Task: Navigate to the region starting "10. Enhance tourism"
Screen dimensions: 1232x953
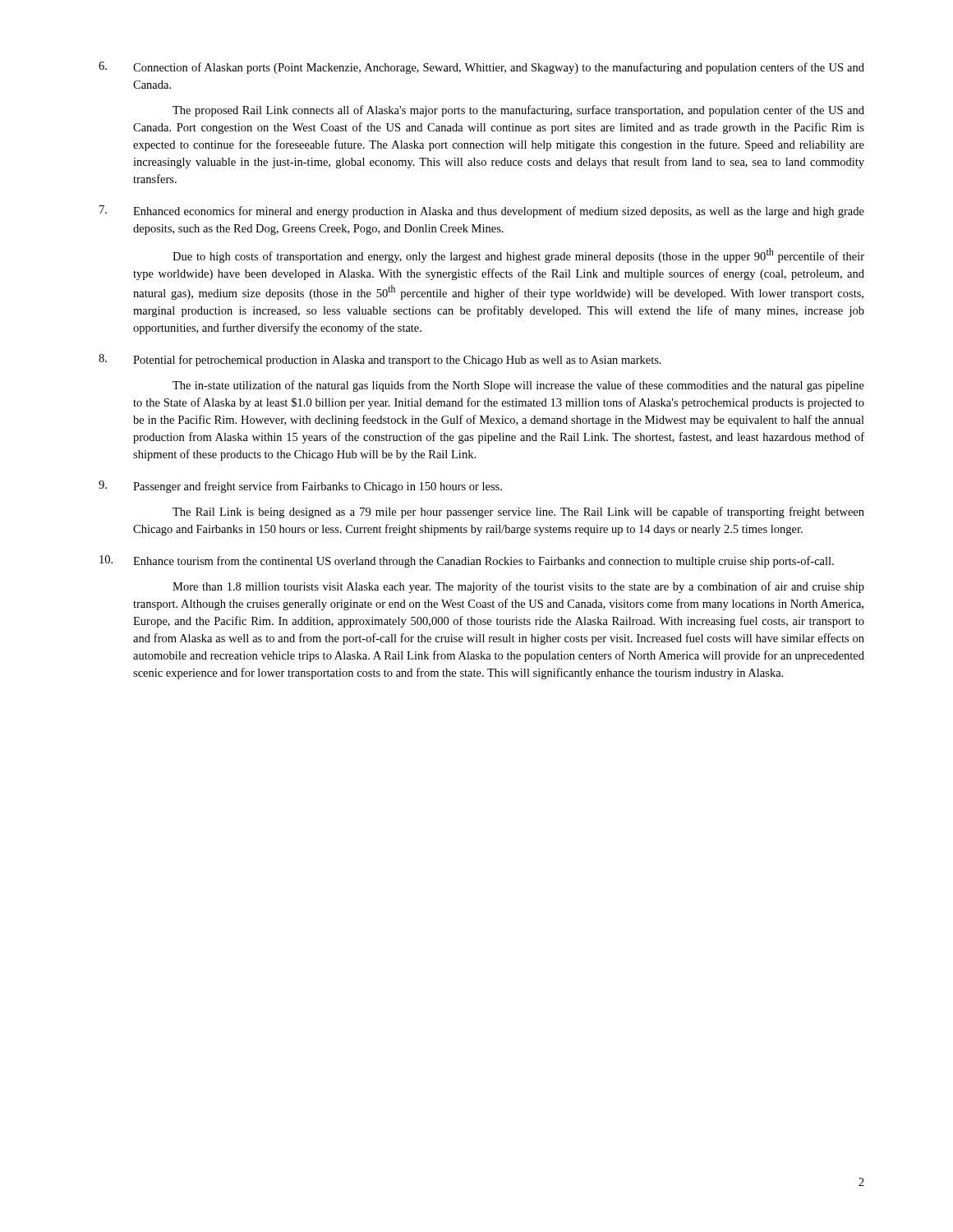Action: click(x=481, y=561)
